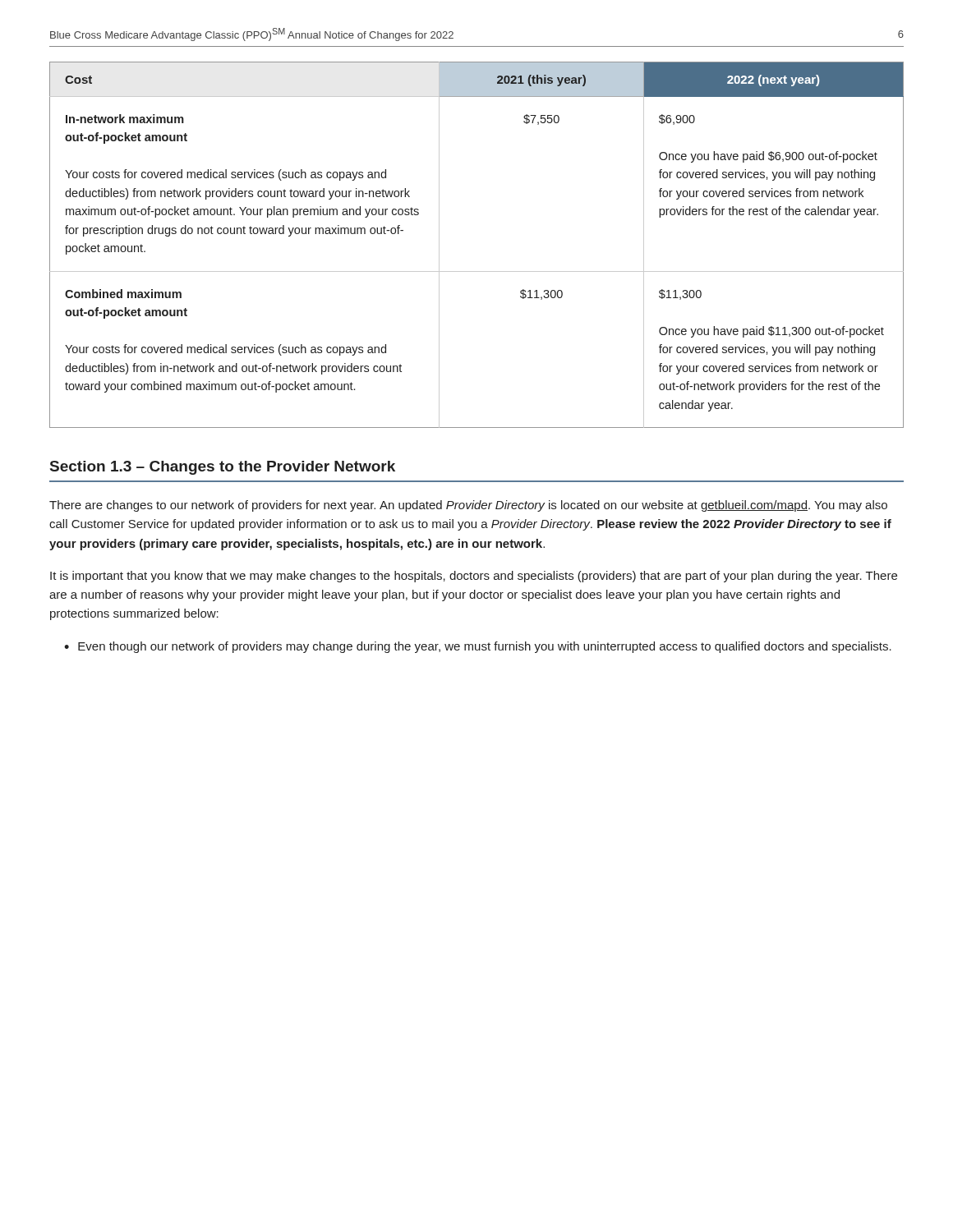
Task: Find the text block that says "It is important that"
Action: tap(473, 594)
